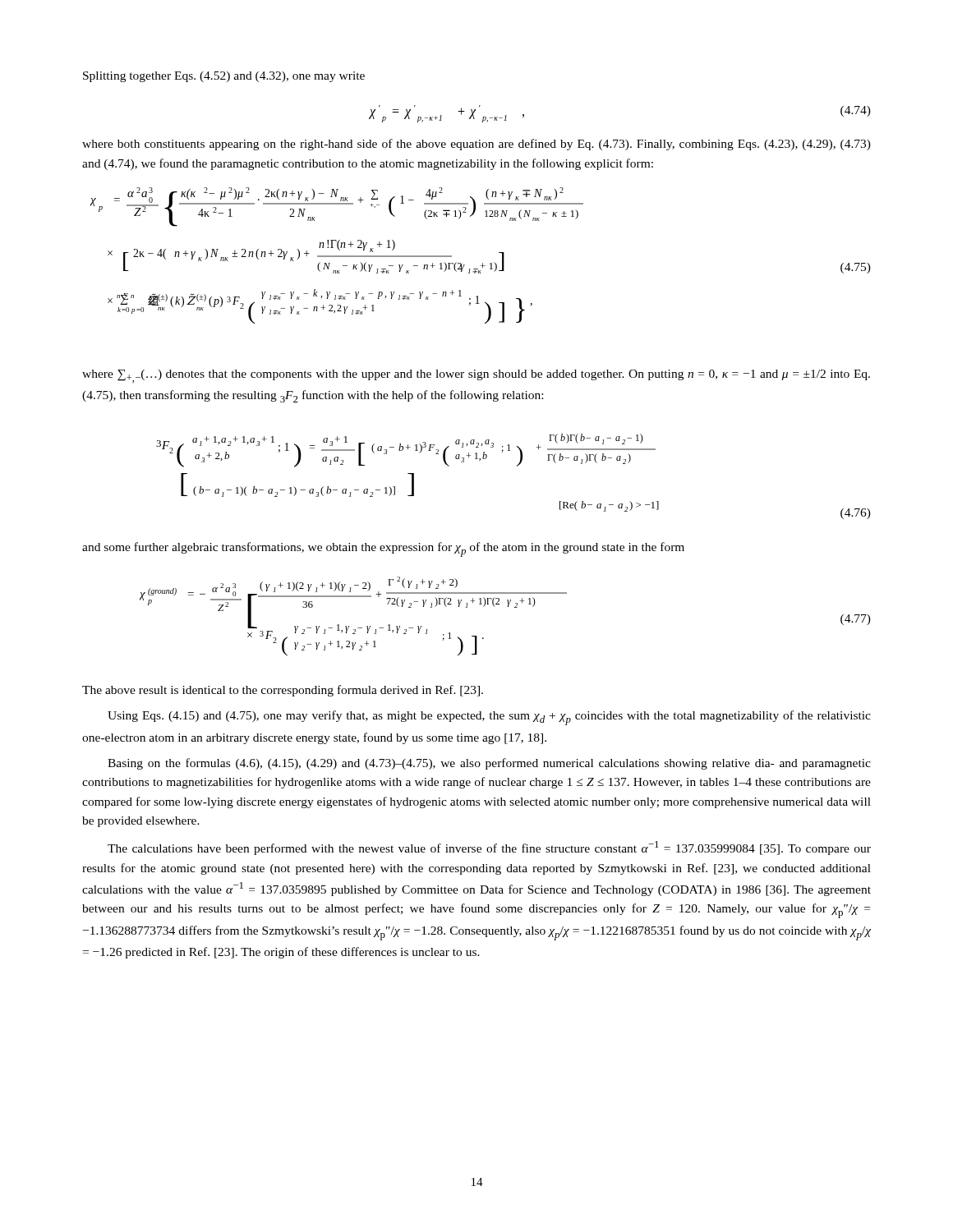The width and height of the screenshot is (953, 1232).
Task: Locate the block of text that opens with "where both constituents appearing on the"
Action: [476, 153]
